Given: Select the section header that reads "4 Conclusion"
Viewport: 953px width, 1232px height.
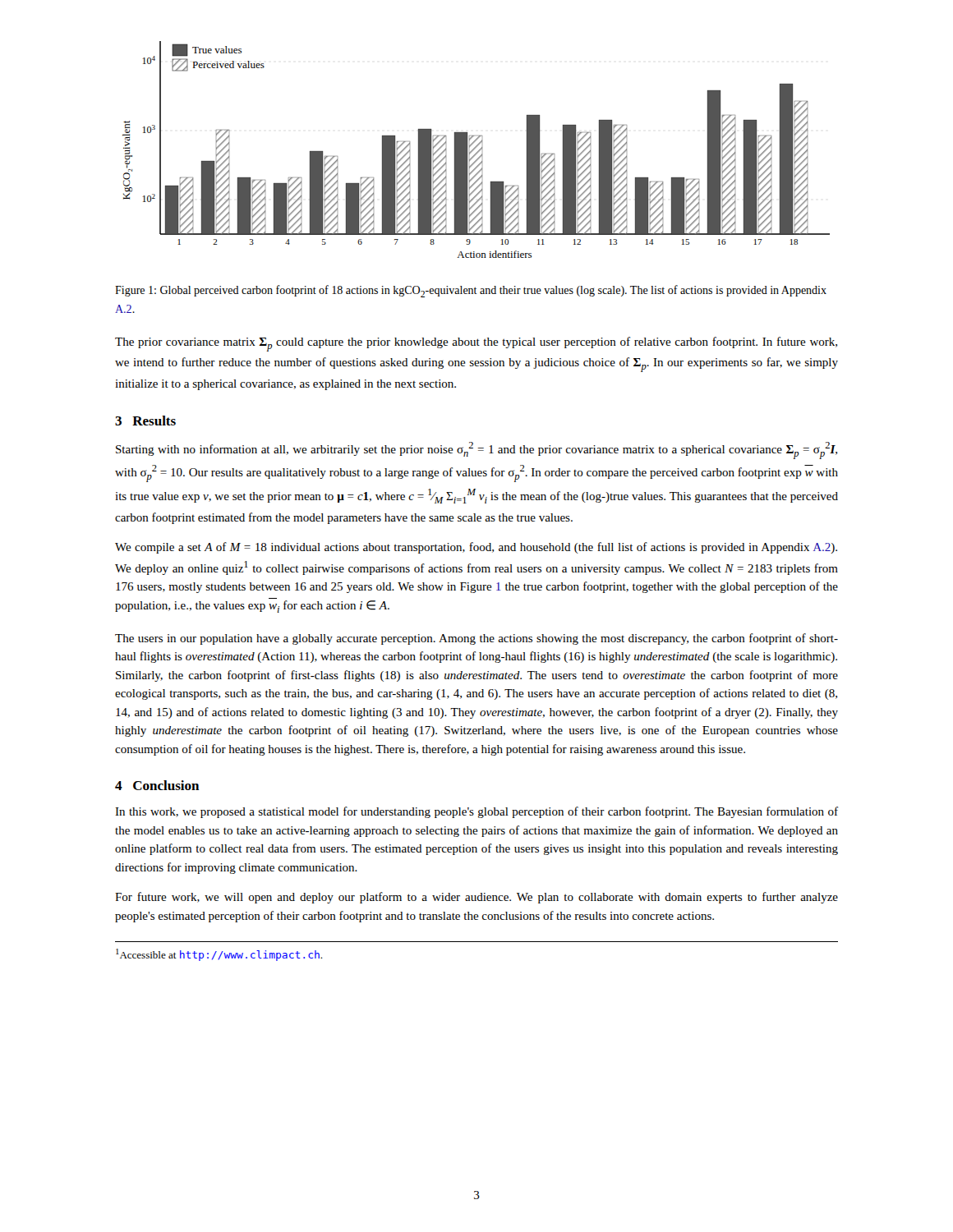Looking at the screenshot, I should pyautogui.click(x=157, y=786).
